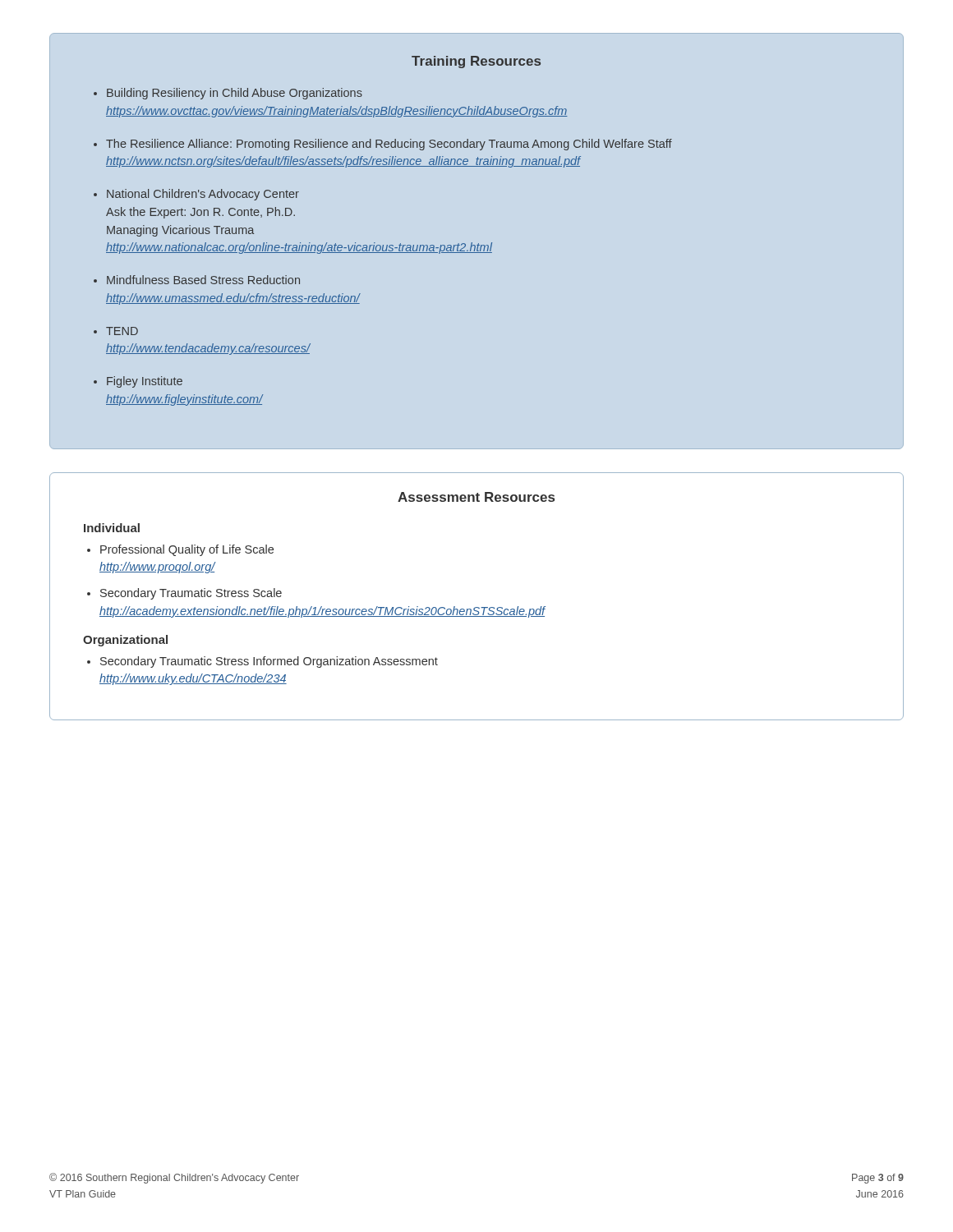953x1232 pixels.
Task: Point to the block starting "National Children's Advocacy"
Action: 203,195
